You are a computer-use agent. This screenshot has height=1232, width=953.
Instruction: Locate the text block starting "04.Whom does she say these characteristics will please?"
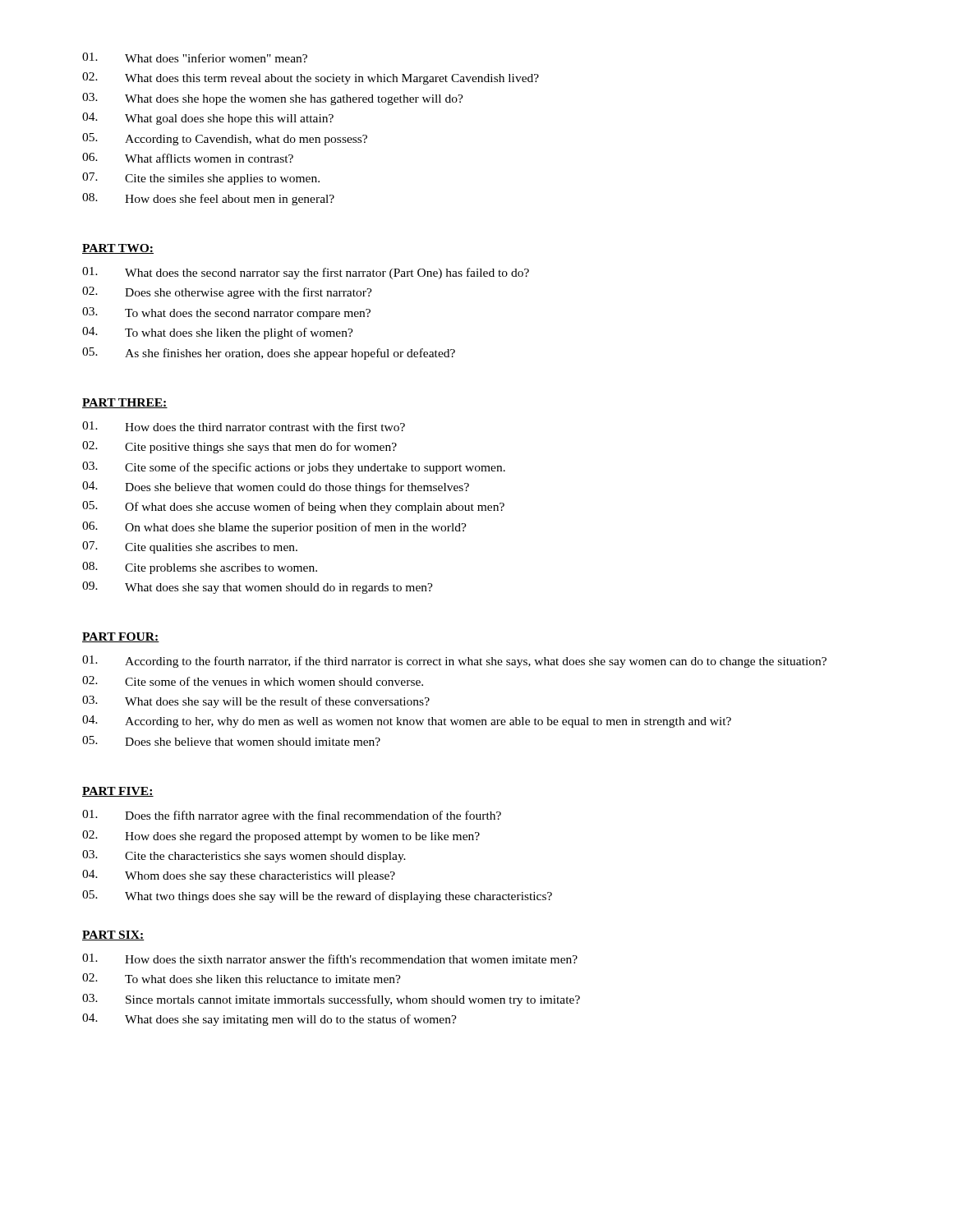[x=239, y=876]
